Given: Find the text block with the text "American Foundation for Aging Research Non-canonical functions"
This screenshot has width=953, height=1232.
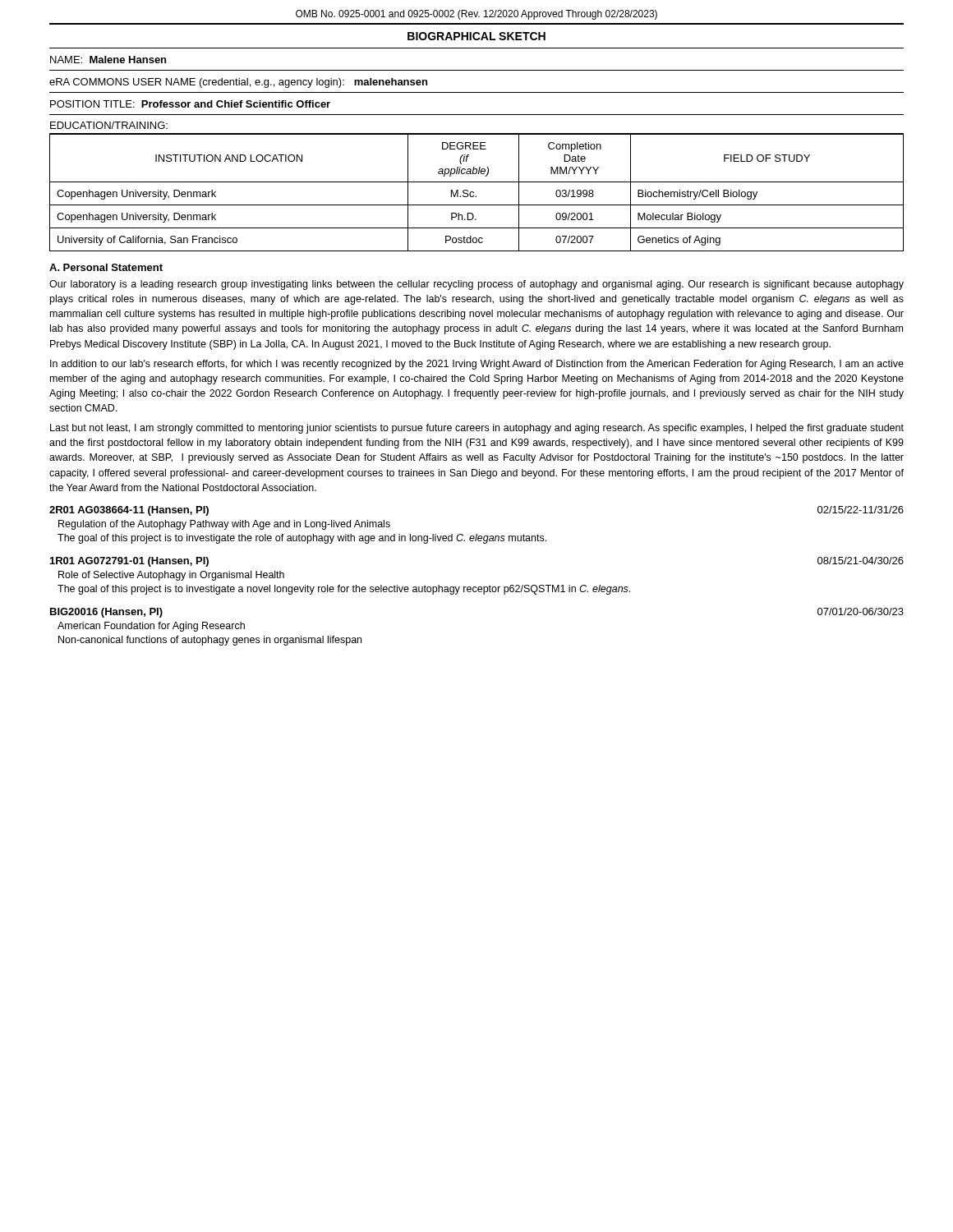Looking at the screenshot, I should click(210, 633).
